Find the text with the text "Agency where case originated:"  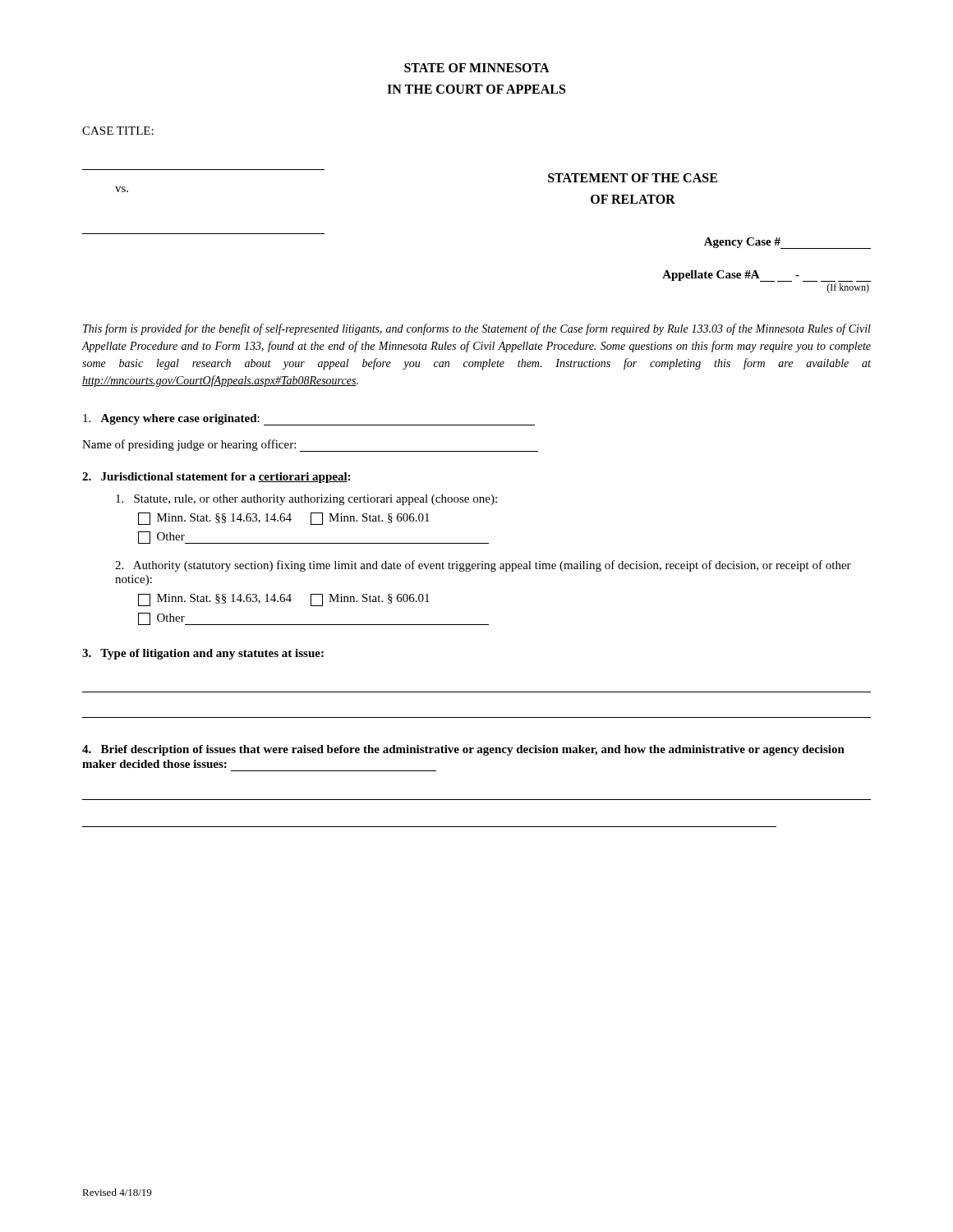tap(308, 418)
